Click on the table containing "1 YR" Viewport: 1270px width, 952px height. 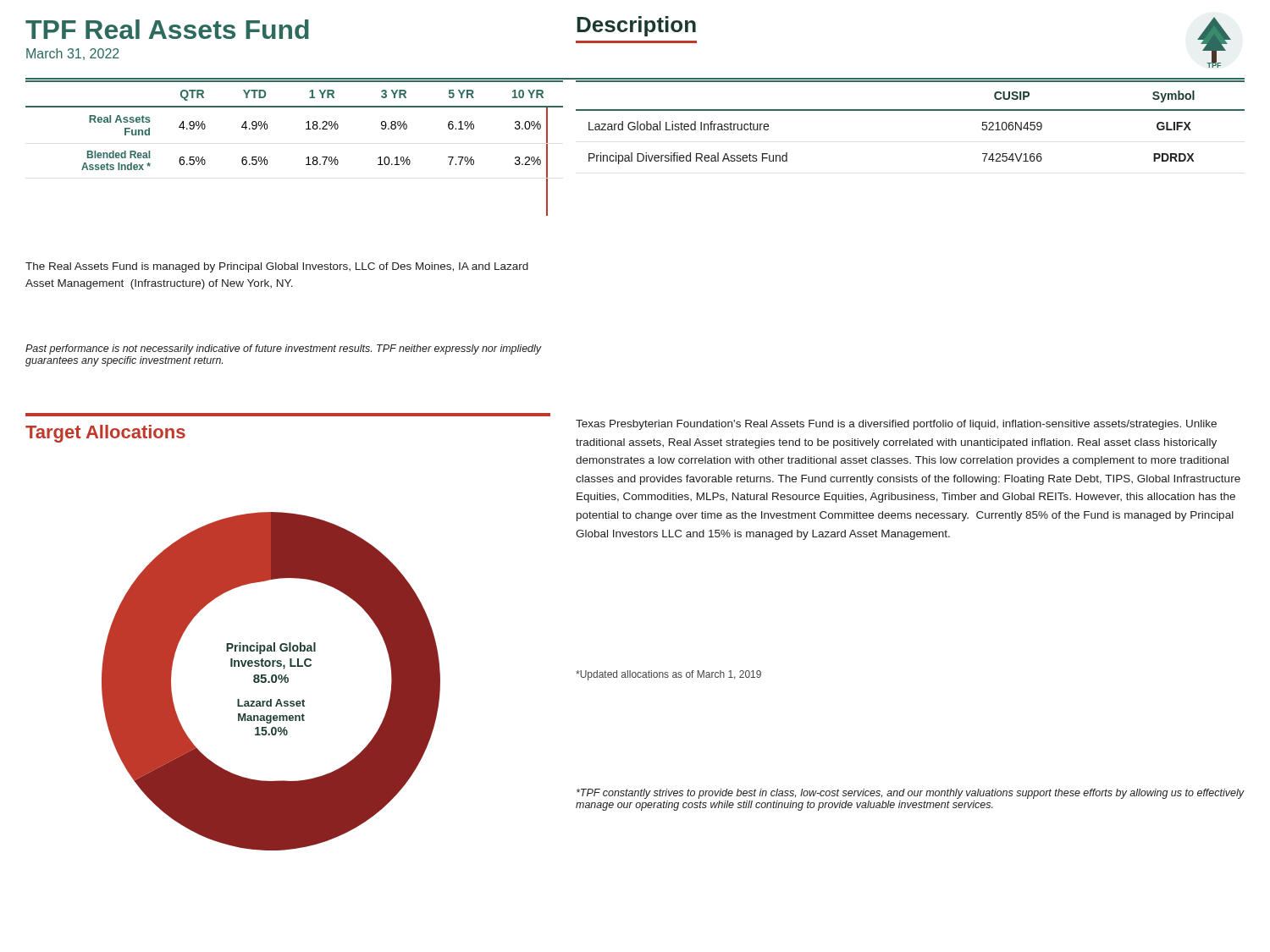(294, 129)
